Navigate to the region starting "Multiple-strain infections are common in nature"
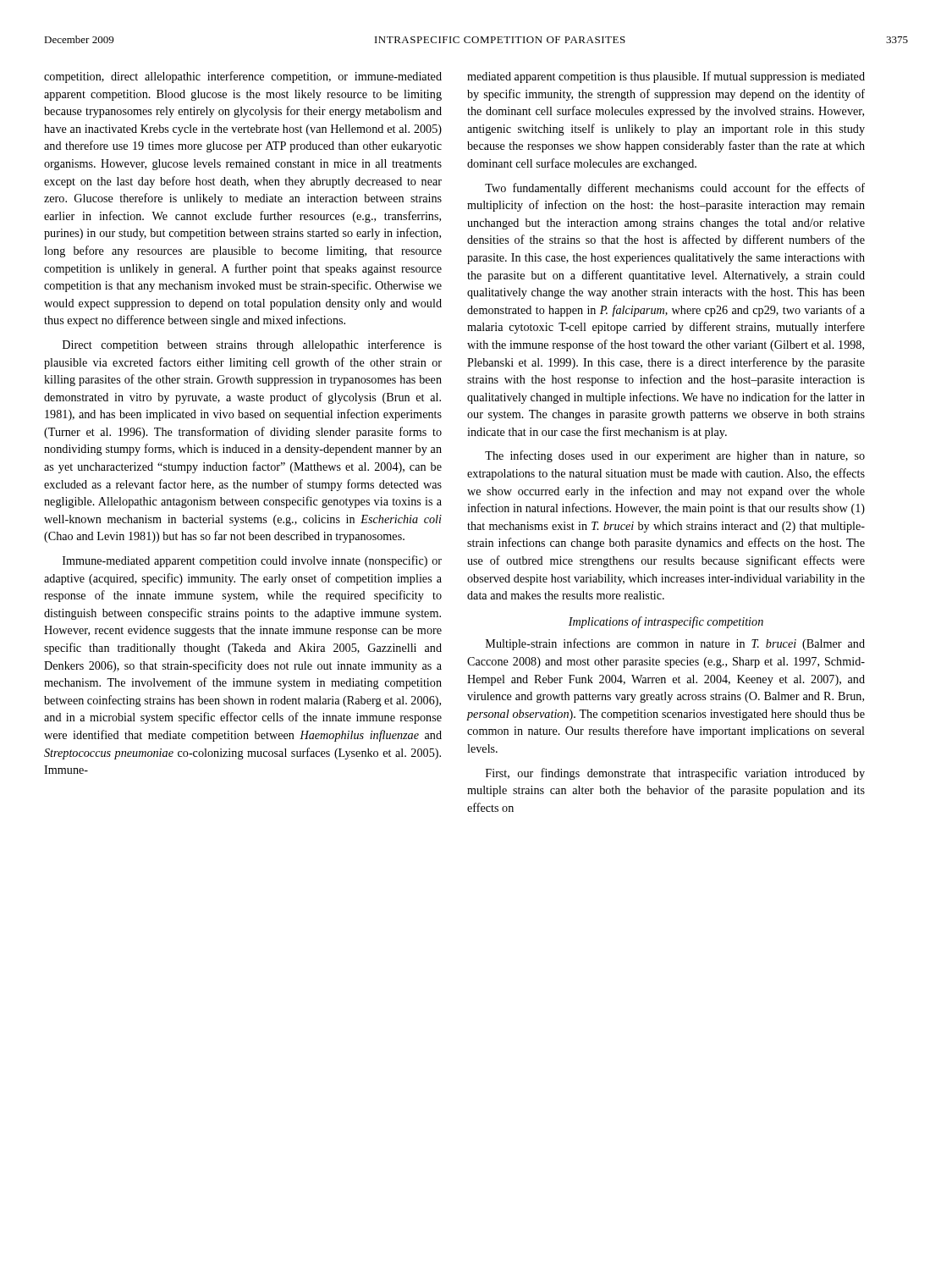Screen dimensions: 1270x952 coord(666,696)
